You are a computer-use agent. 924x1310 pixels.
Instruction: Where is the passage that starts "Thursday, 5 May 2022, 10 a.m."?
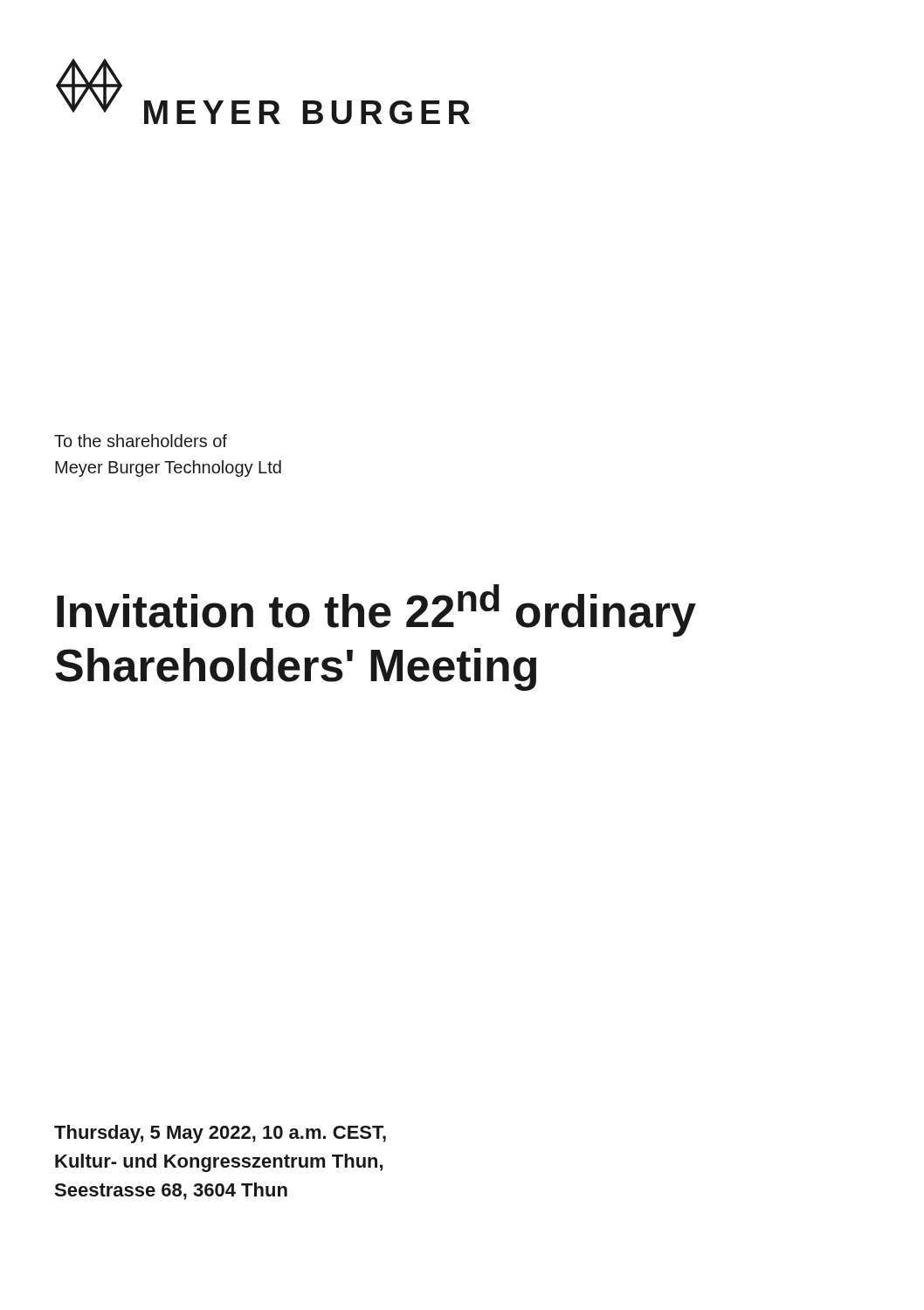[x=221, y=1161]
